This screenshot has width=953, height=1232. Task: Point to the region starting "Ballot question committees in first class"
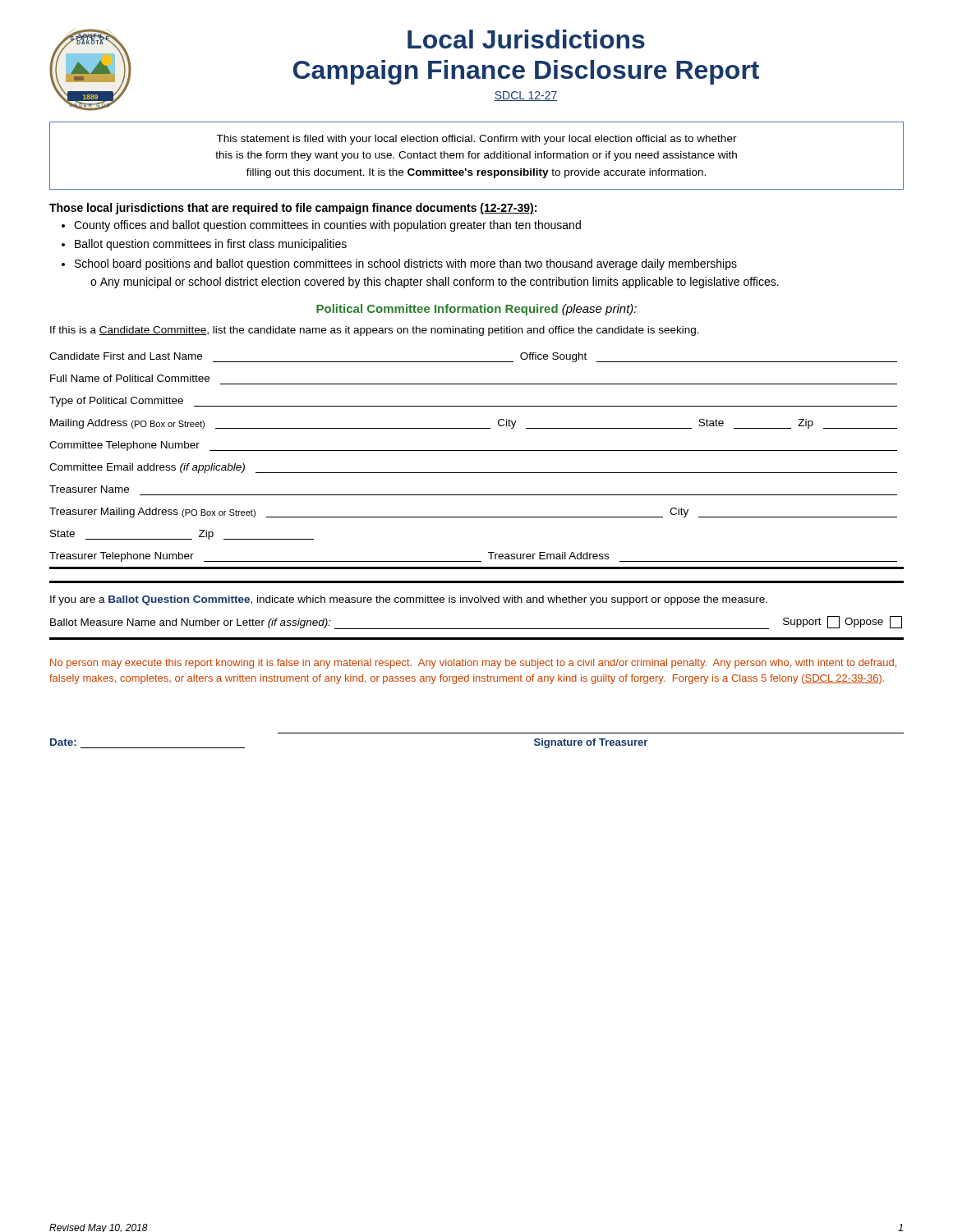click(x=211, y=245)
